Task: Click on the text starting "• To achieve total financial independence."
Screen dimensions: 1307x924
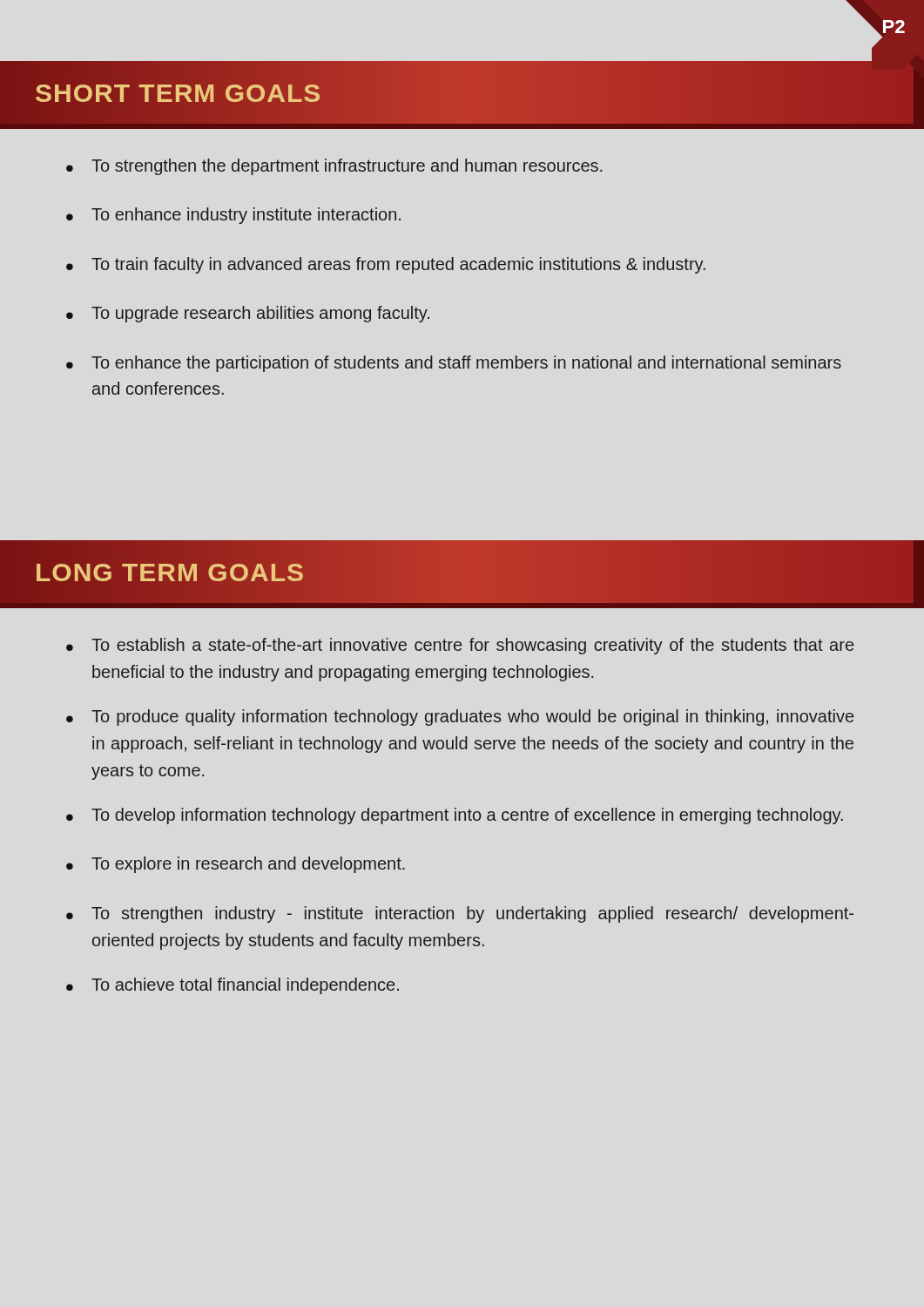Action: pyautogui.click(x=233, y=987)
